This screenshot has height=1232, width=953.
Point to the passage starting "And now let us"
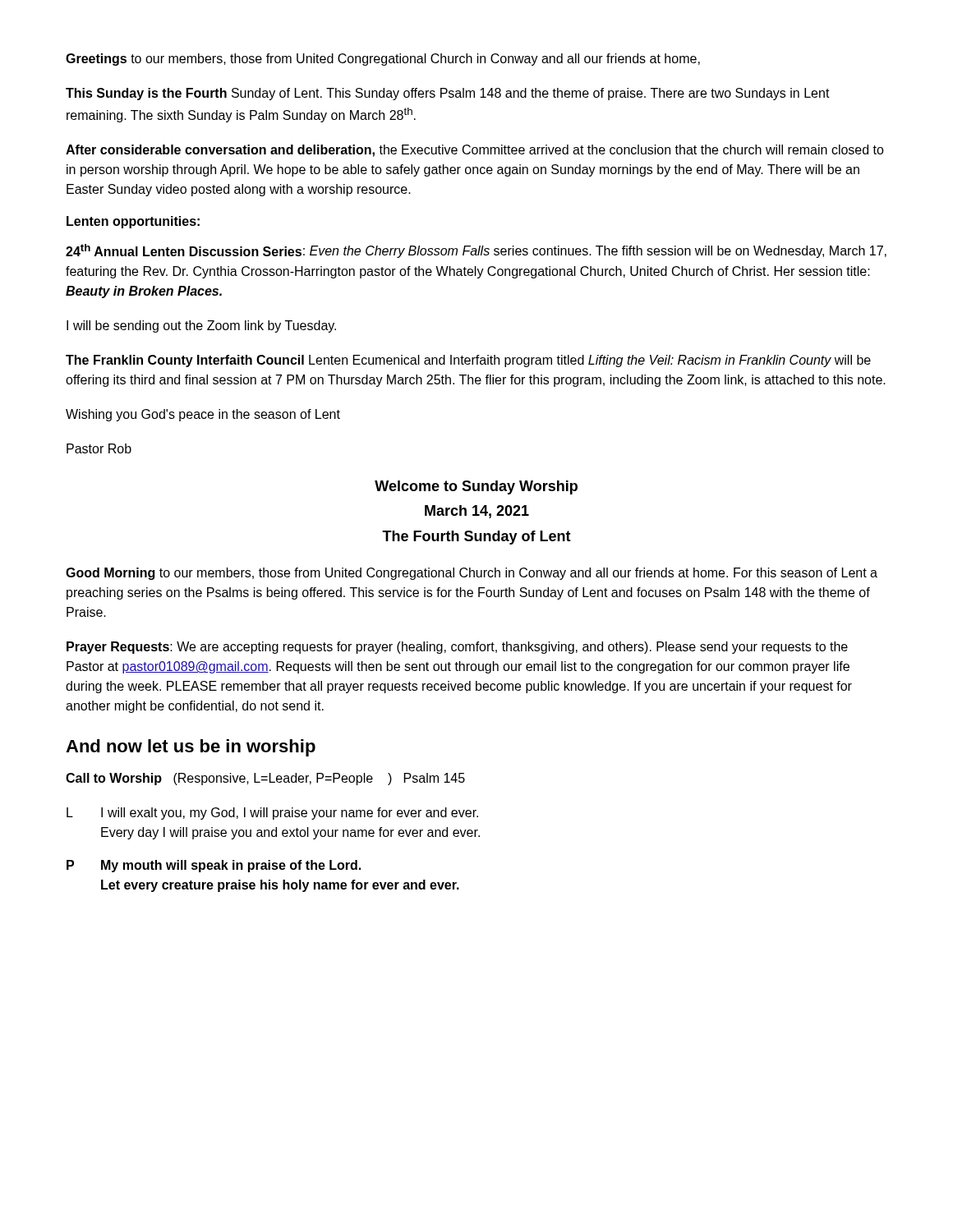(x=191, y=747)
